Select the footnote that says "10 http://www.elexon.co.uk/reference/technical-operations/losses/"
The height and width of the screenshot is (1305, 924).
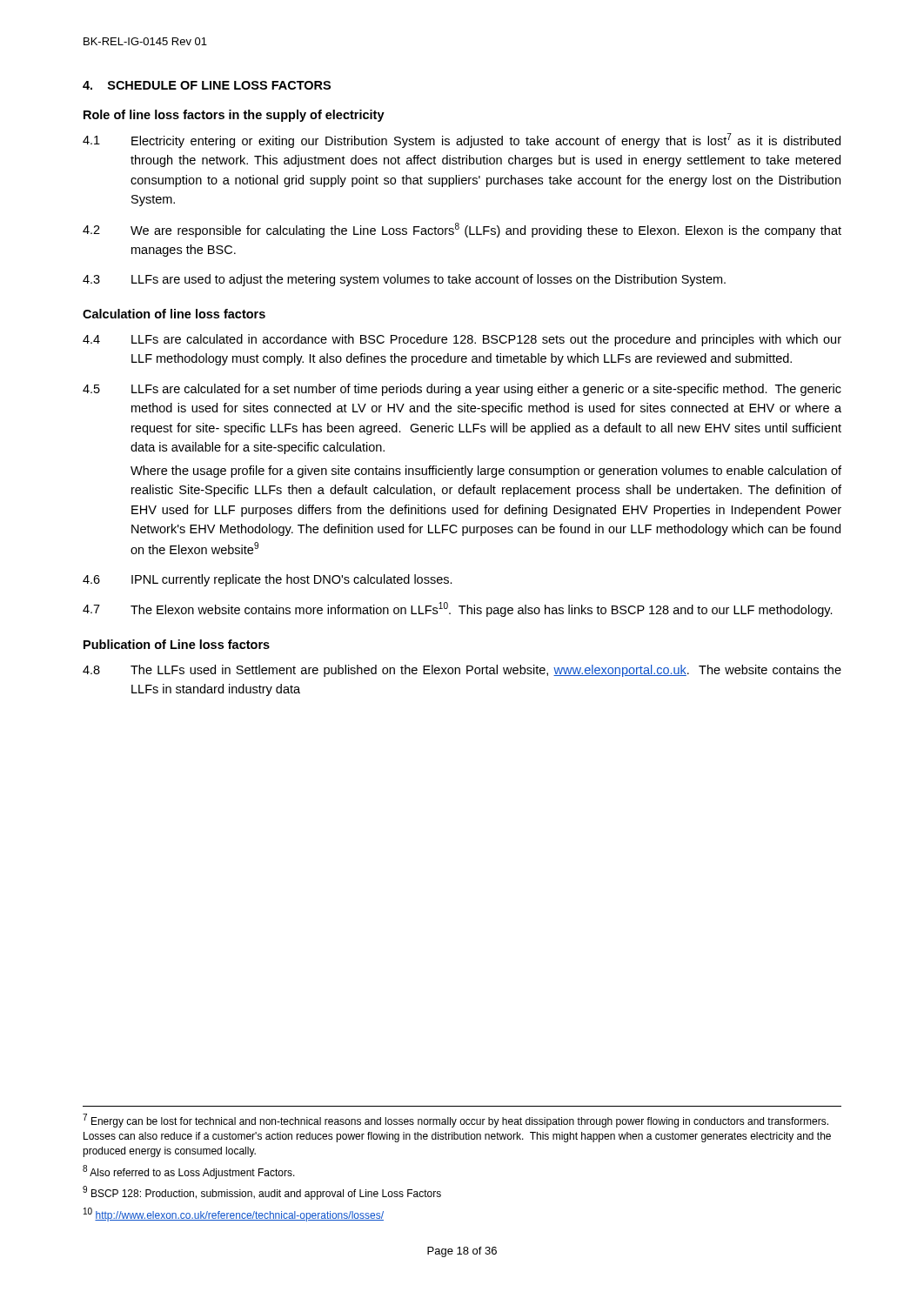[233, 1214]
